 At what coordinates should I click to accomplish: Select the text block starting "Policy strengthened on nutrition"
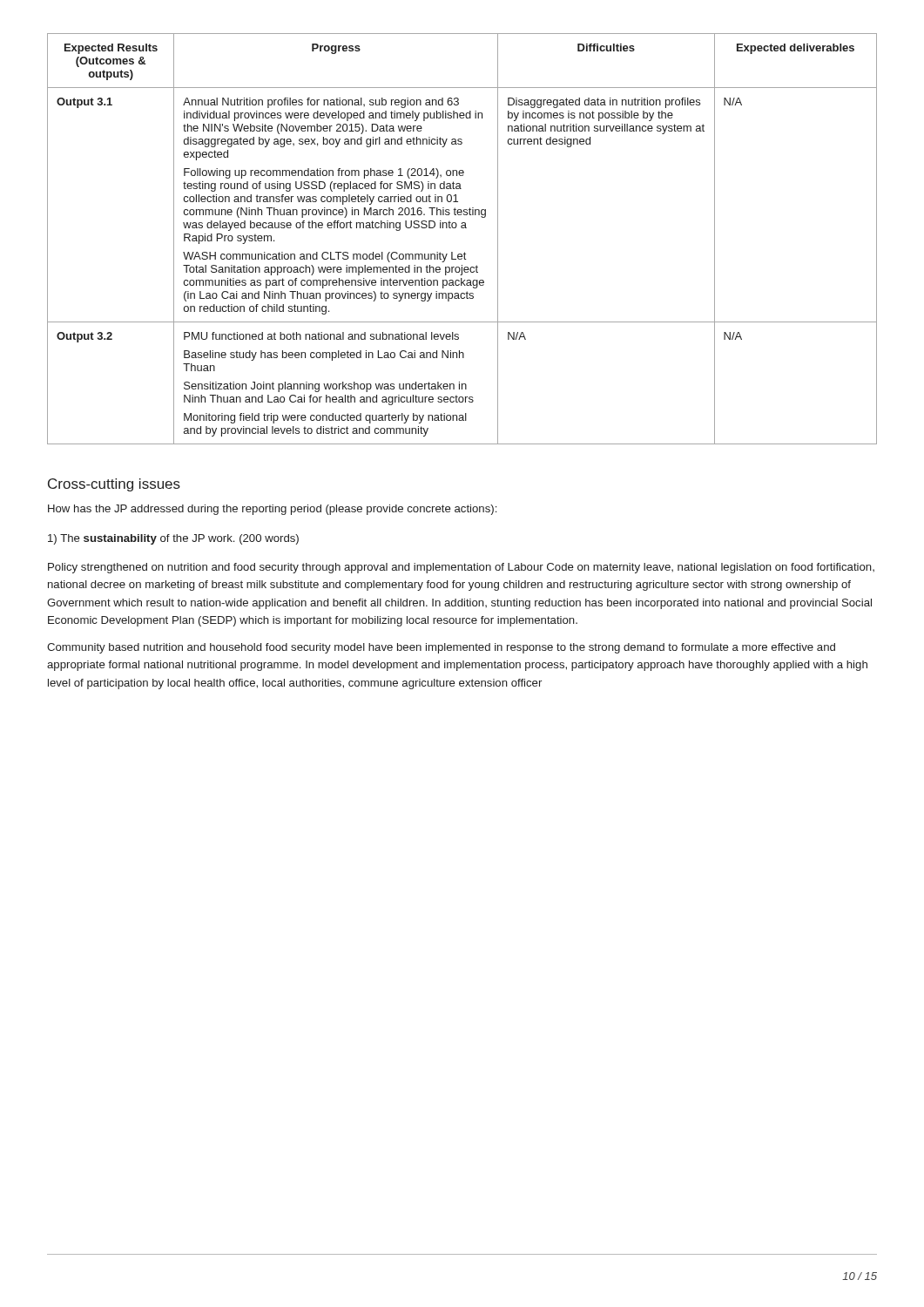click(x=461, y=593)
